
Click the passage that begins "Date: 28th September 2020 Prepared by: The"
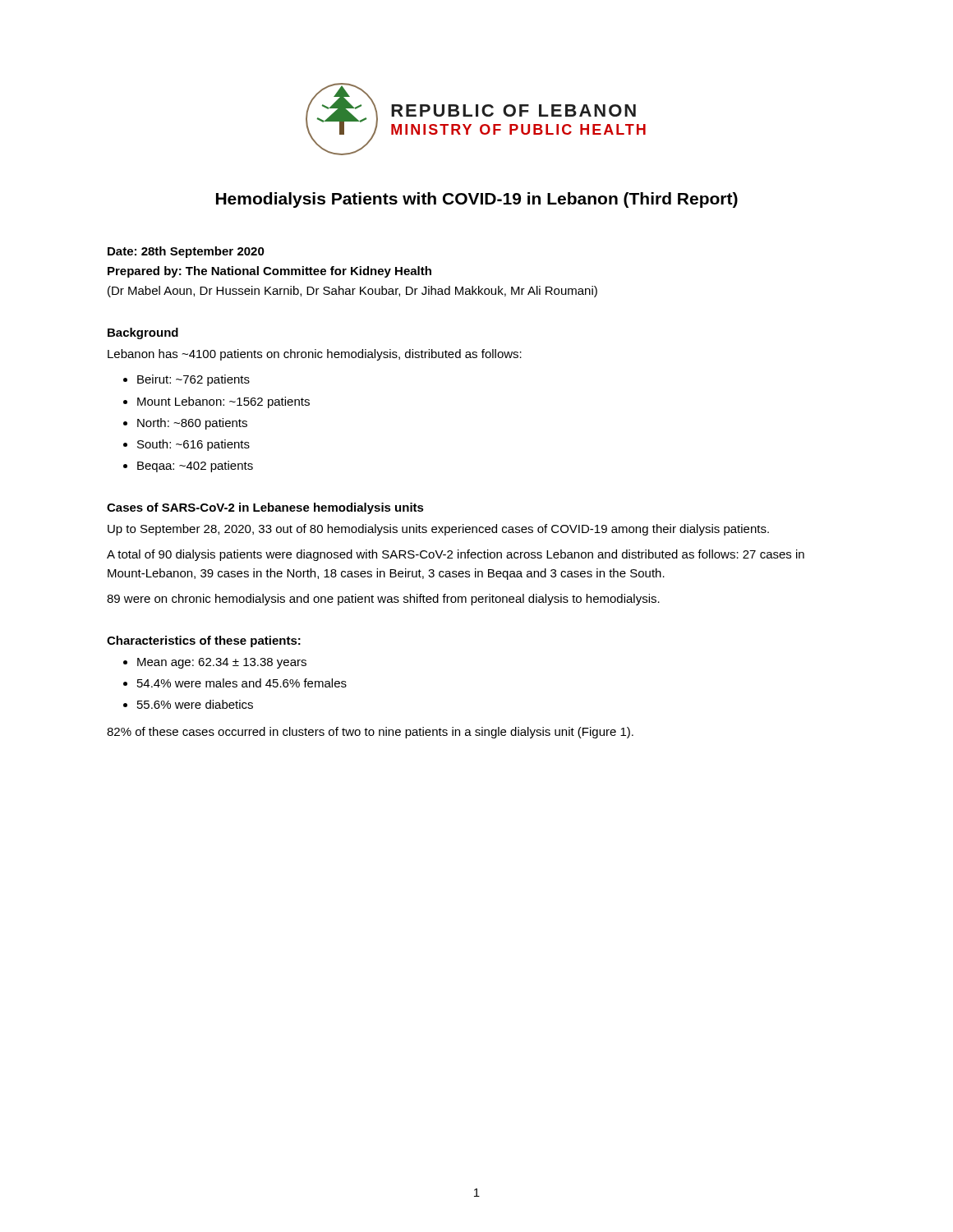(186, 252)
